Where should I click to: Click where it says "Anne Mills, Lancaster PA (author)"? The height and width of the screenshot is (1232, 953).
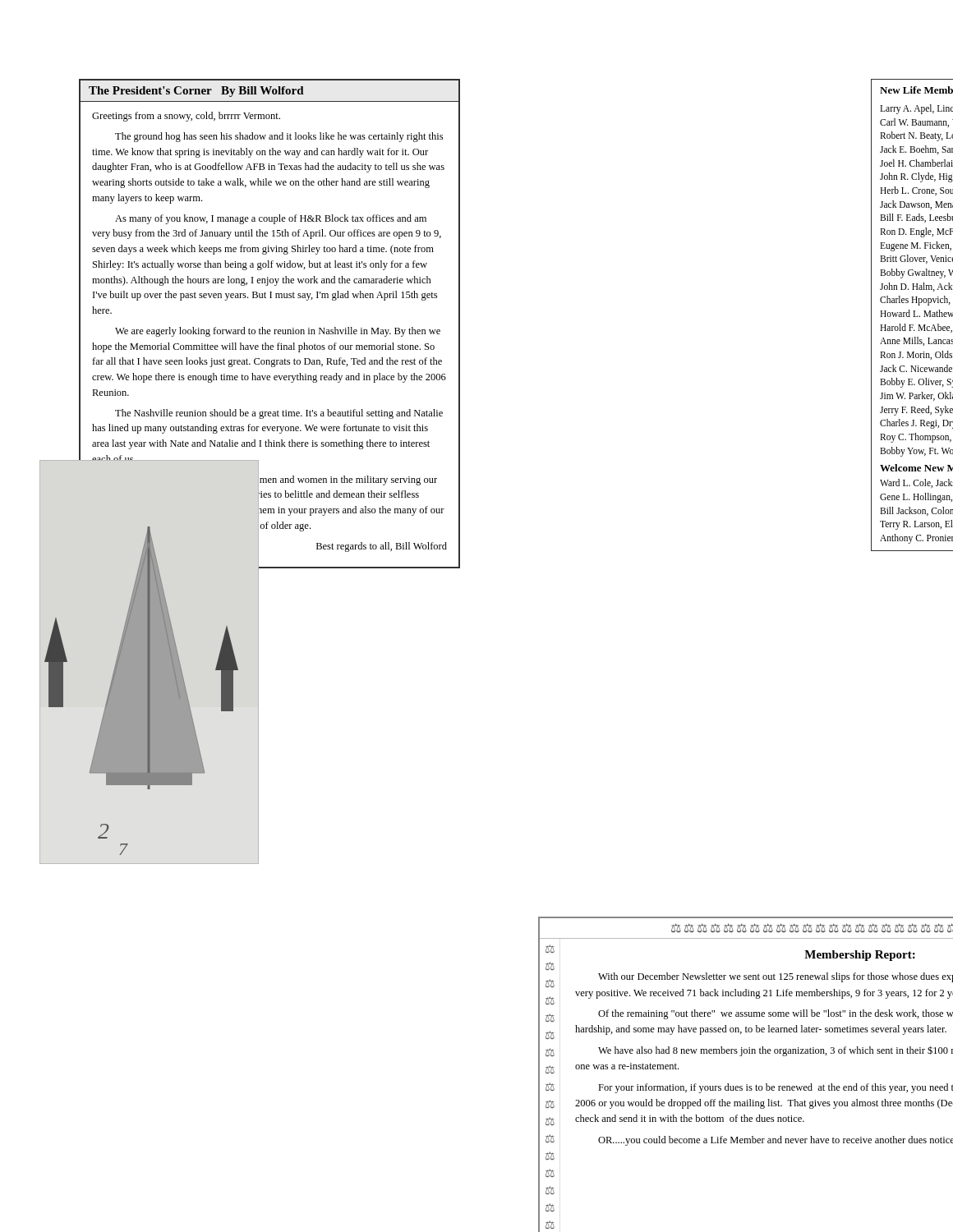point(916,341)
